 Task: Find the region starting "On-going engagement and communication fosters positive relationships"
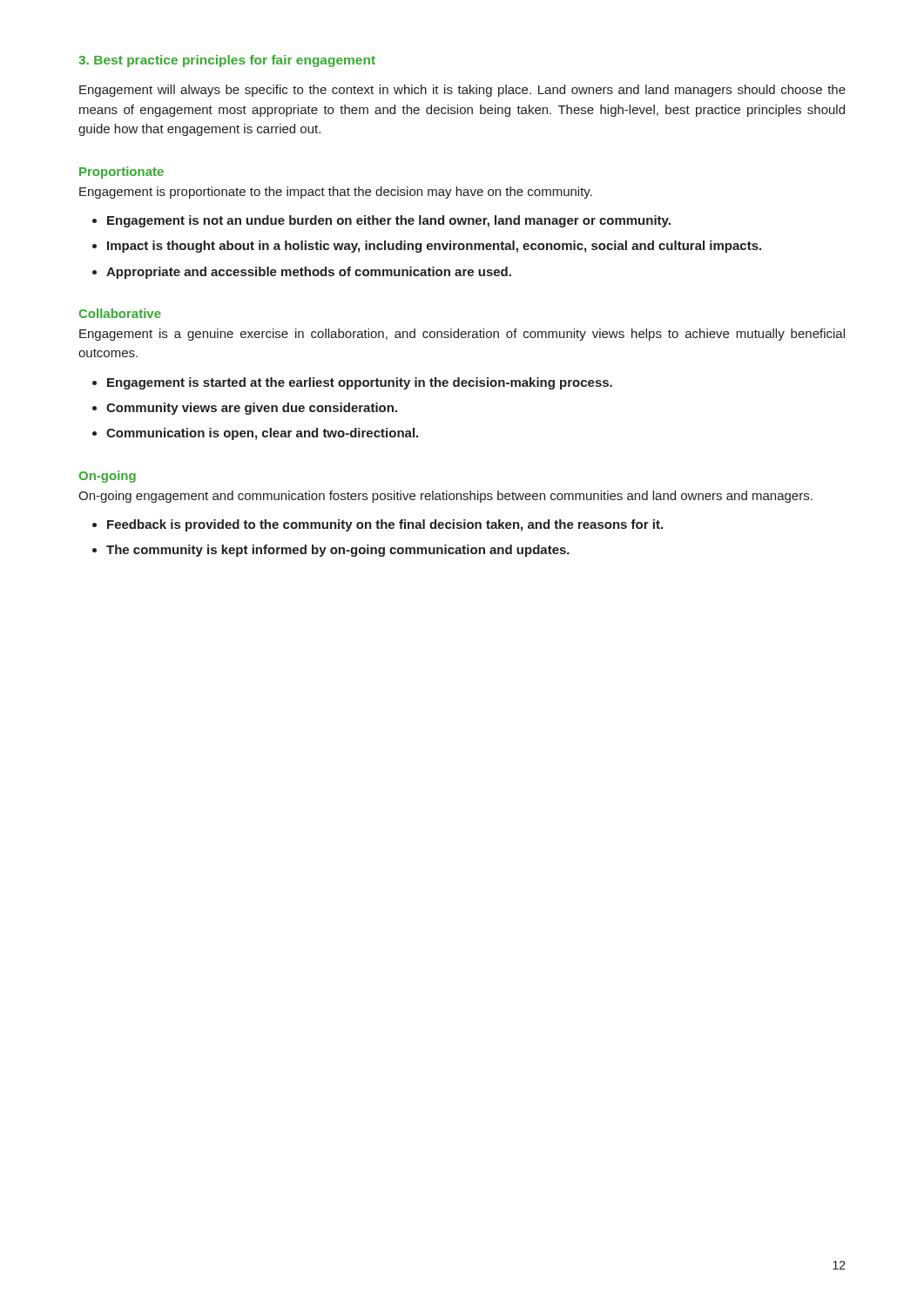click(x=446, y=495)
